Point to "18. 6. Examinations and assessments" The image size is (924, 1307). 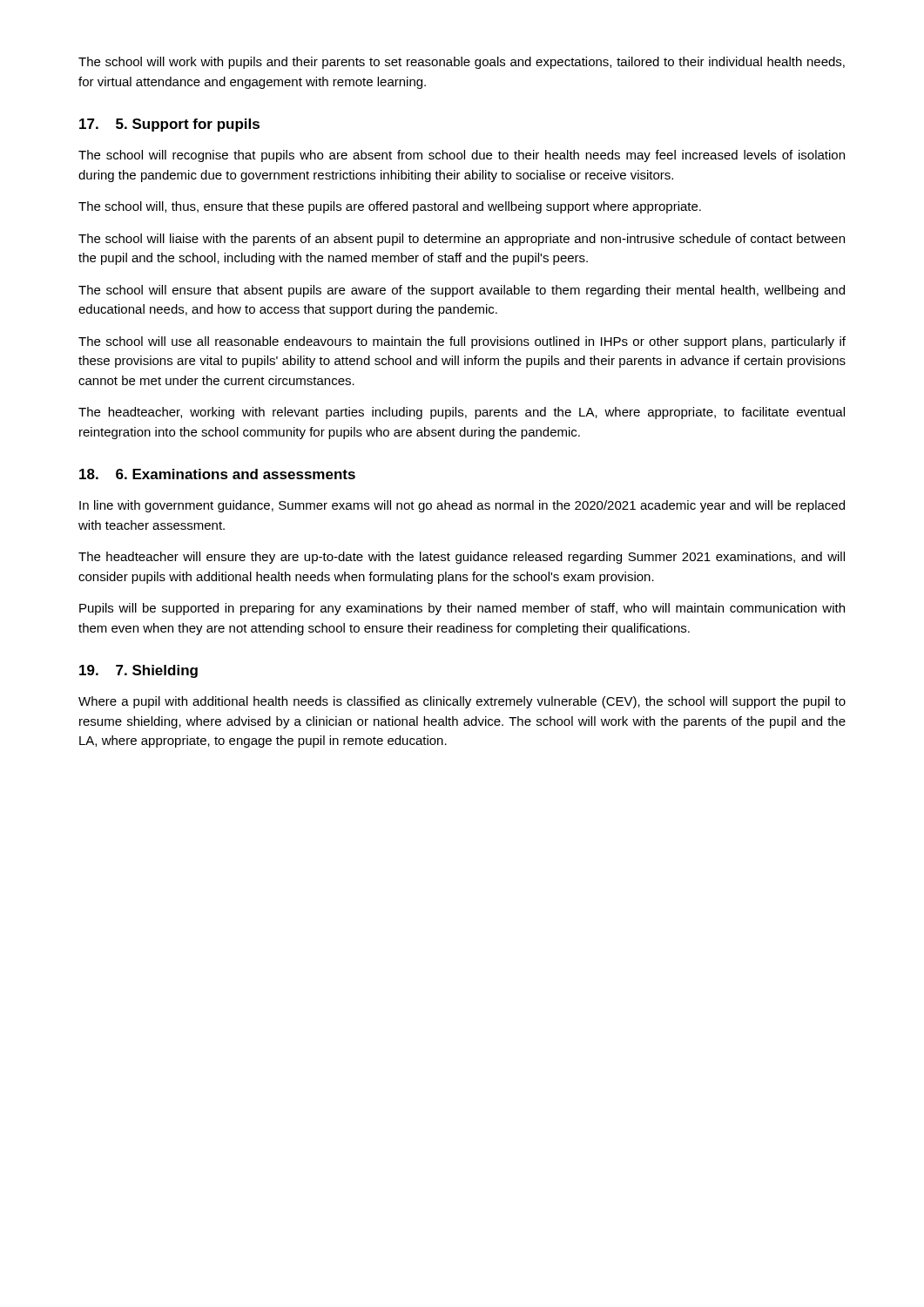(217, 474)
